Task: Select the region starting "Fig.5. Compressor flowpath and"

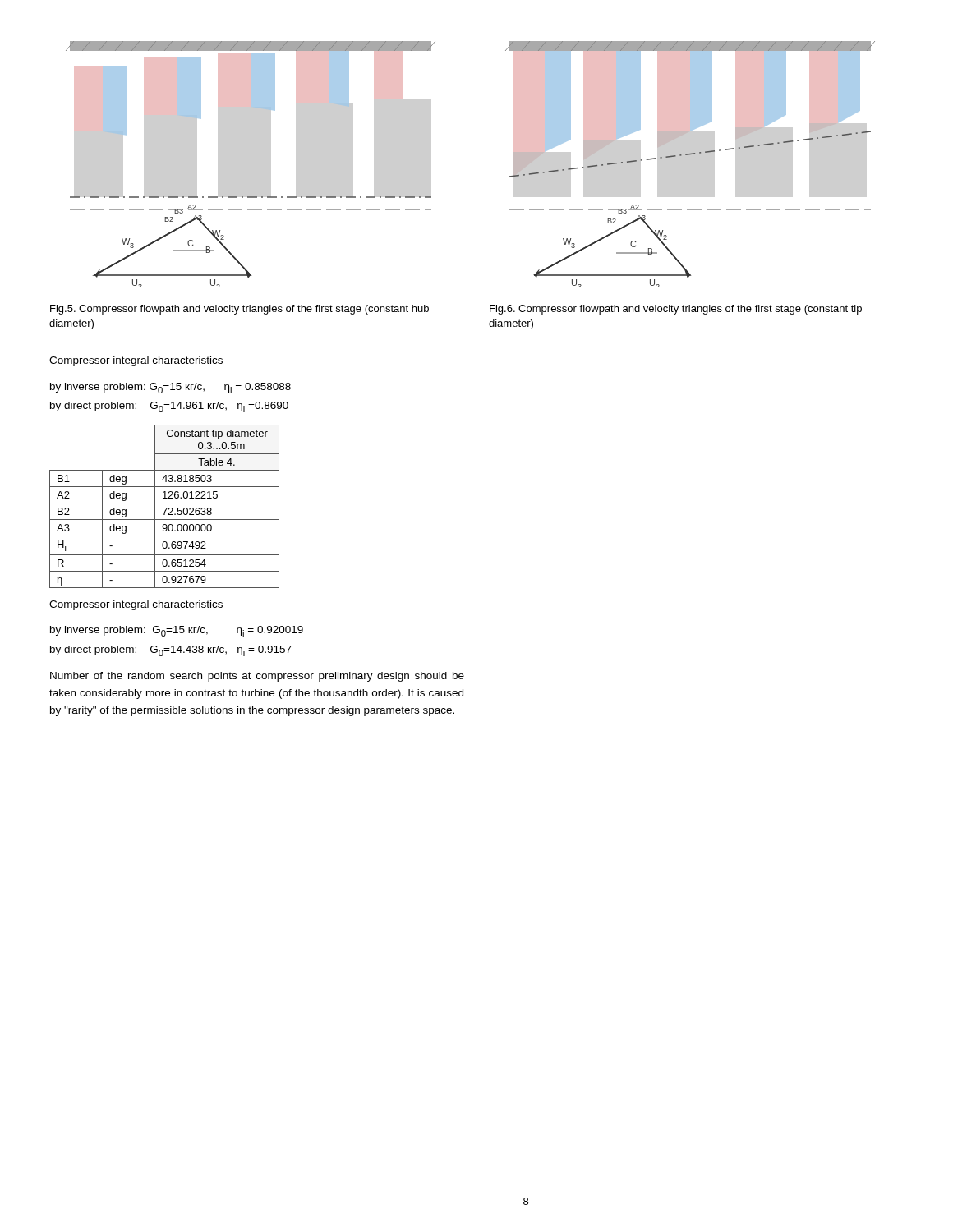Action: pos(239,316)
